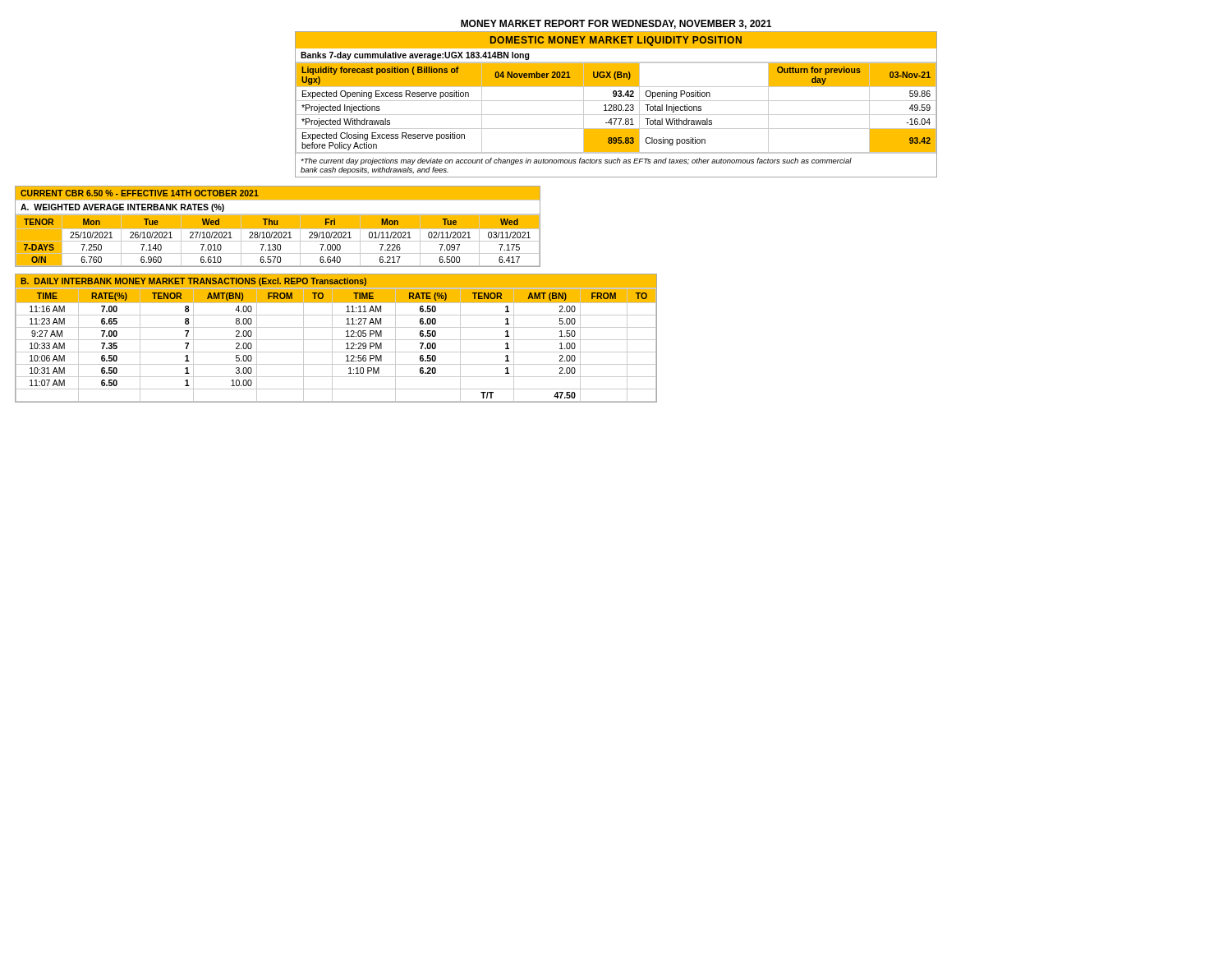Locate the table with the text "10:31 AM"
Screen dimensions: 953x1232
336,345
